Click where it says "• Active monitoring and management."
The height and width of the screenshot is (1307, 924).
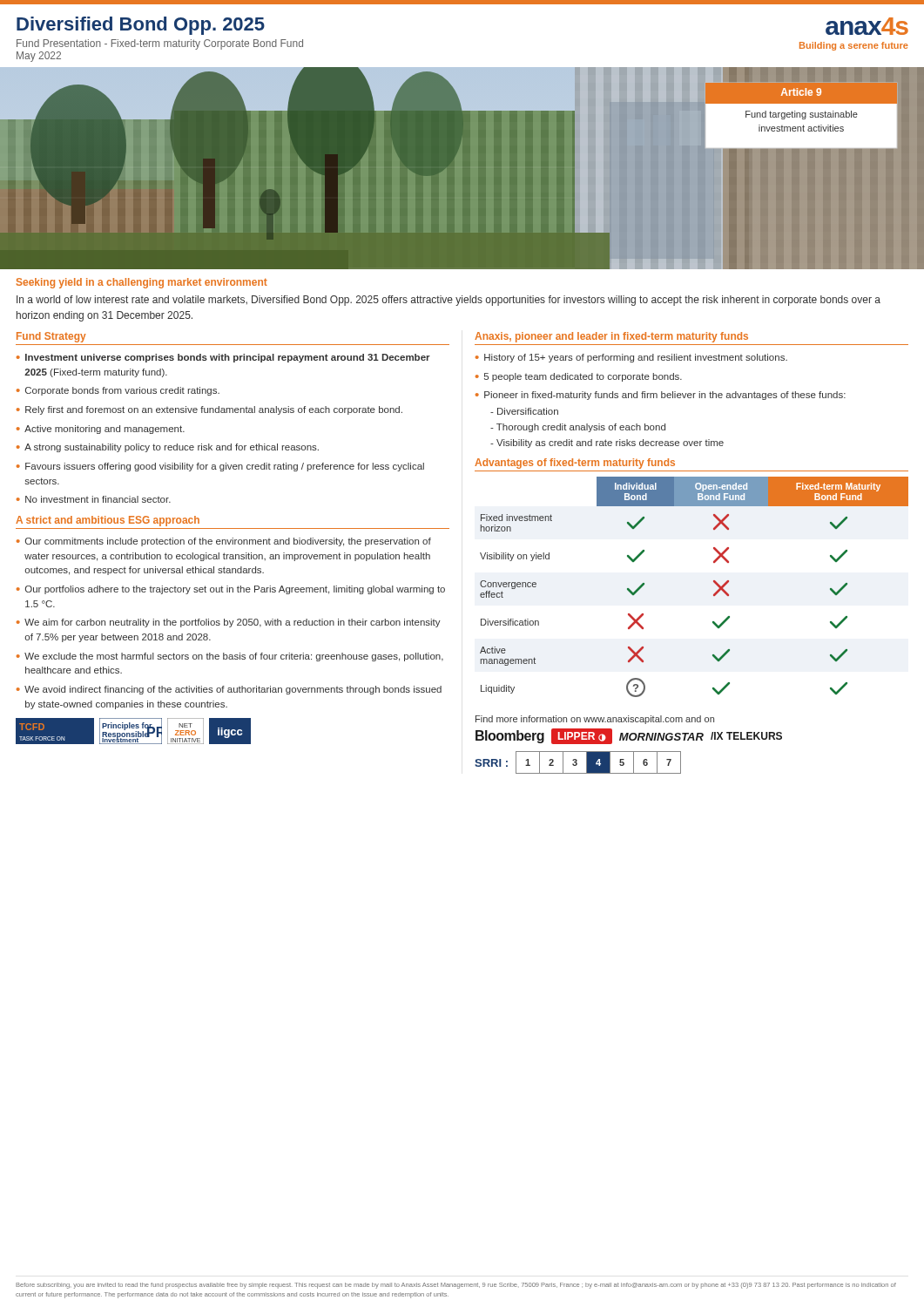(100, 429)
